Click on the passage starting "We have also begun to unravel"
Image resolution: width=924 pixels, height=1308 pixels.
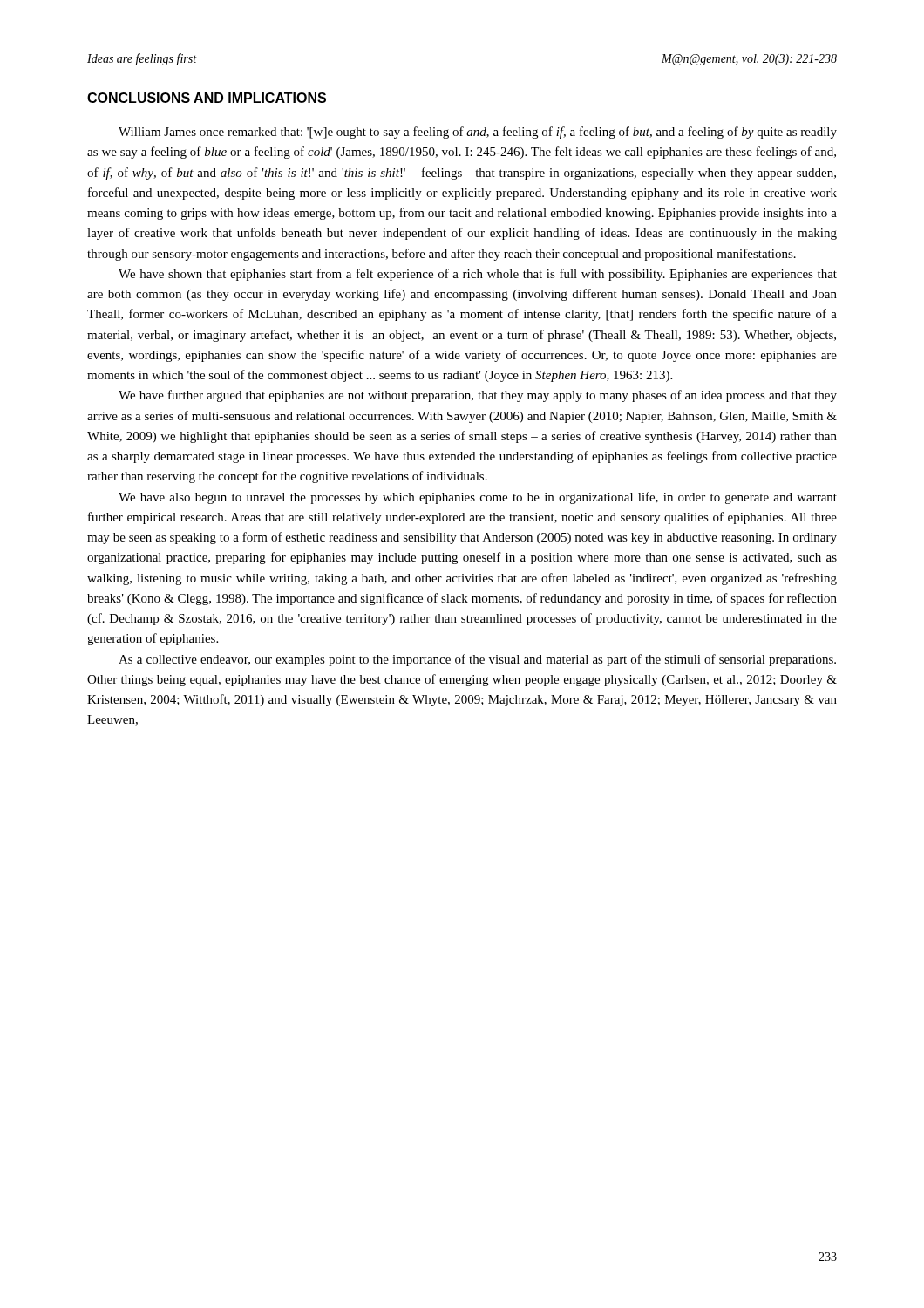(x=462, y=568)
